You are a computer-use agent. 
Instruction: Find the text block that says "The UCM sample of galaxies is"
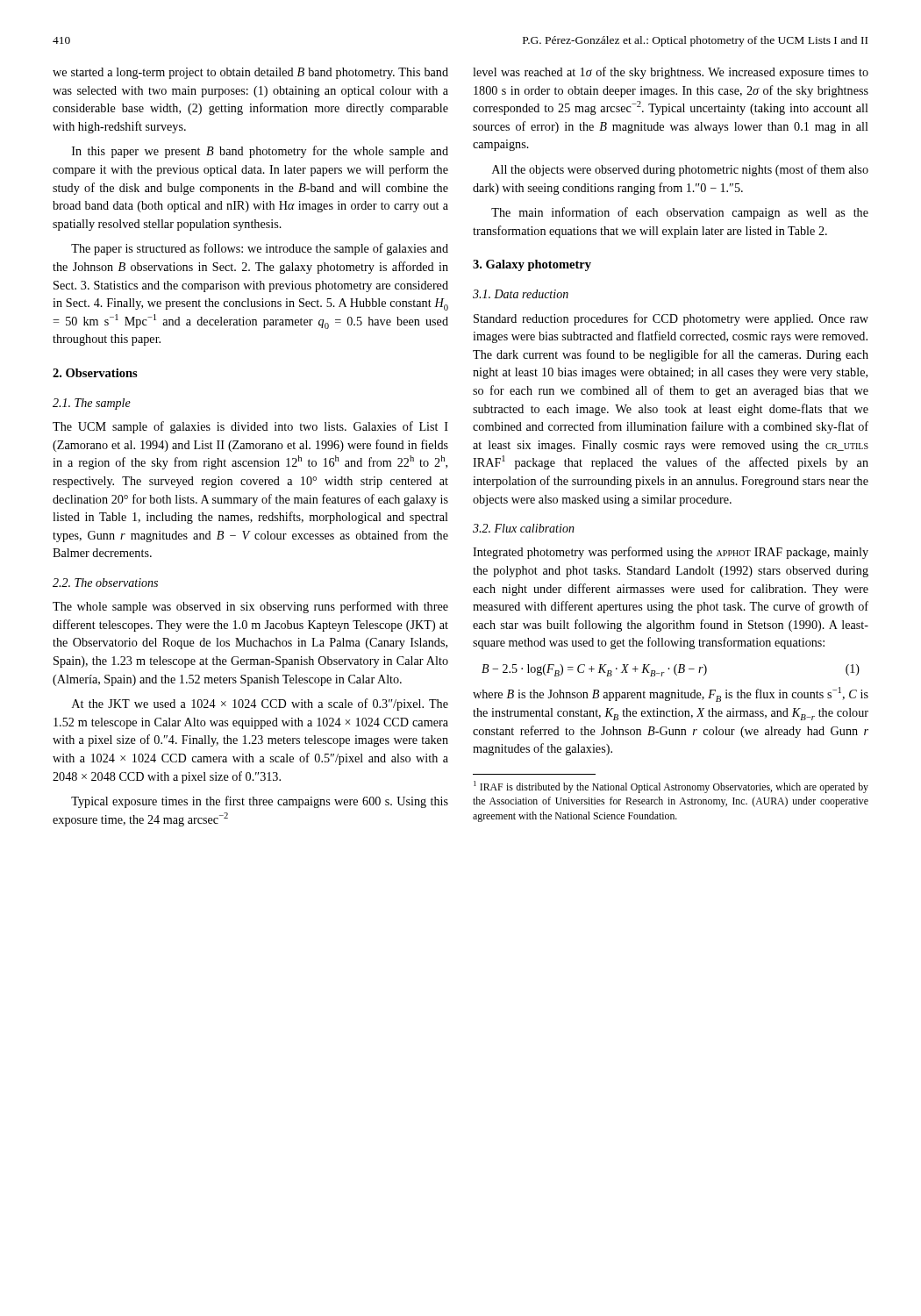pos(250,490)
